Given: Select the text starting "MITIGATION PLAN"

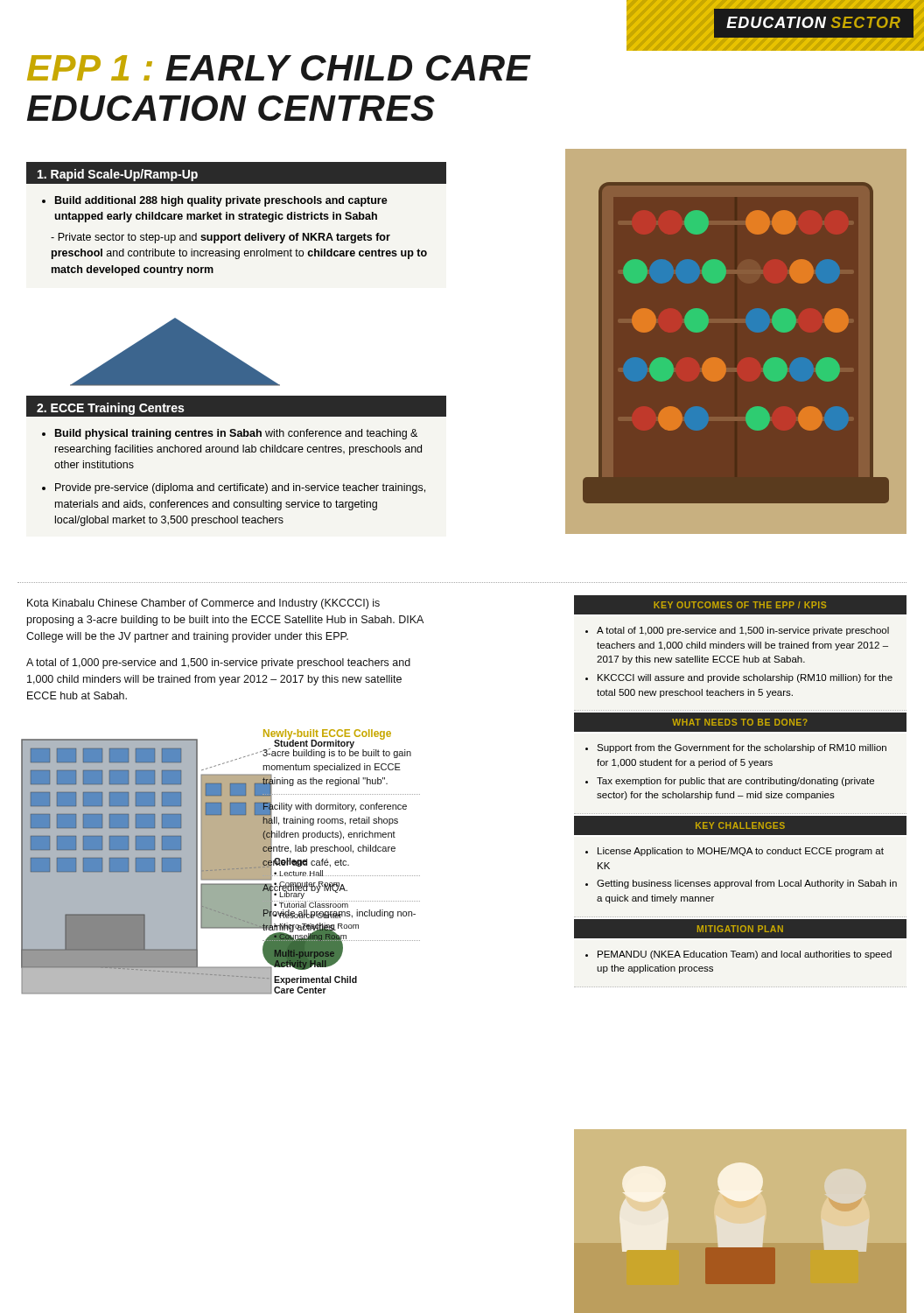Looking at the screenshot, I should (740, 928).
